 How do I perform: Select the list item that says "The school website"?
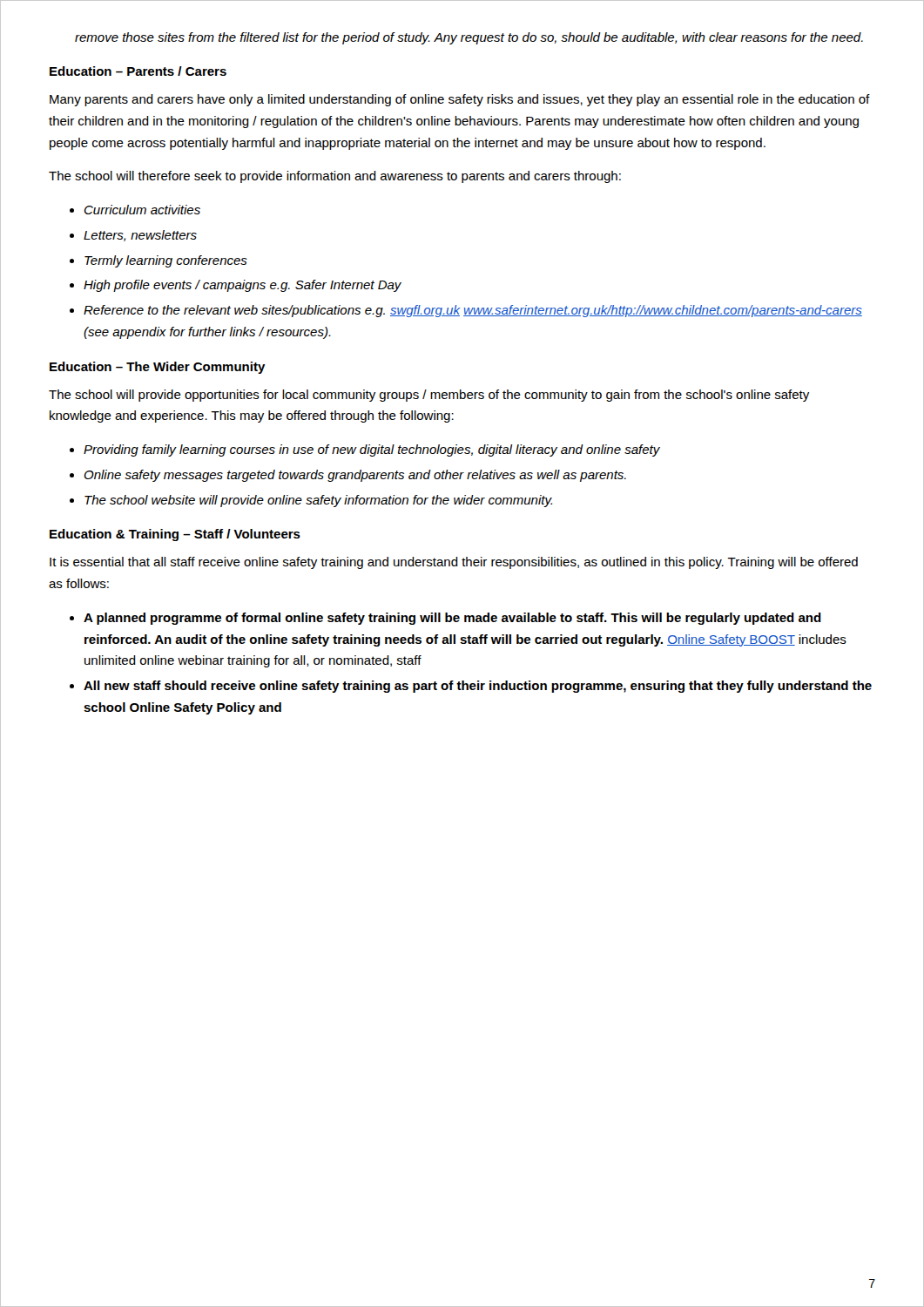319,499
